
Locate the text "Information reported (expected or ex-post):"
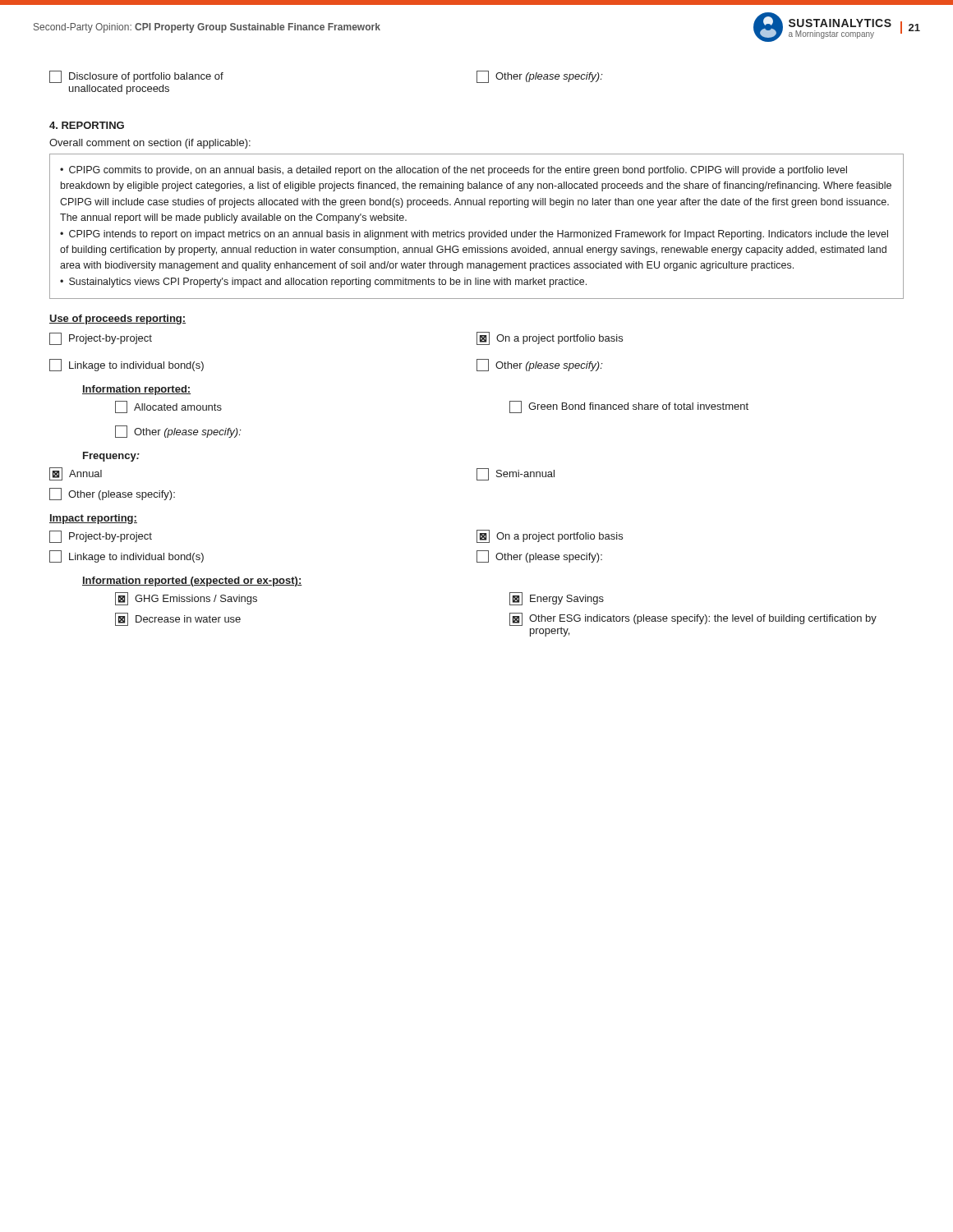[x=192, y=580]
